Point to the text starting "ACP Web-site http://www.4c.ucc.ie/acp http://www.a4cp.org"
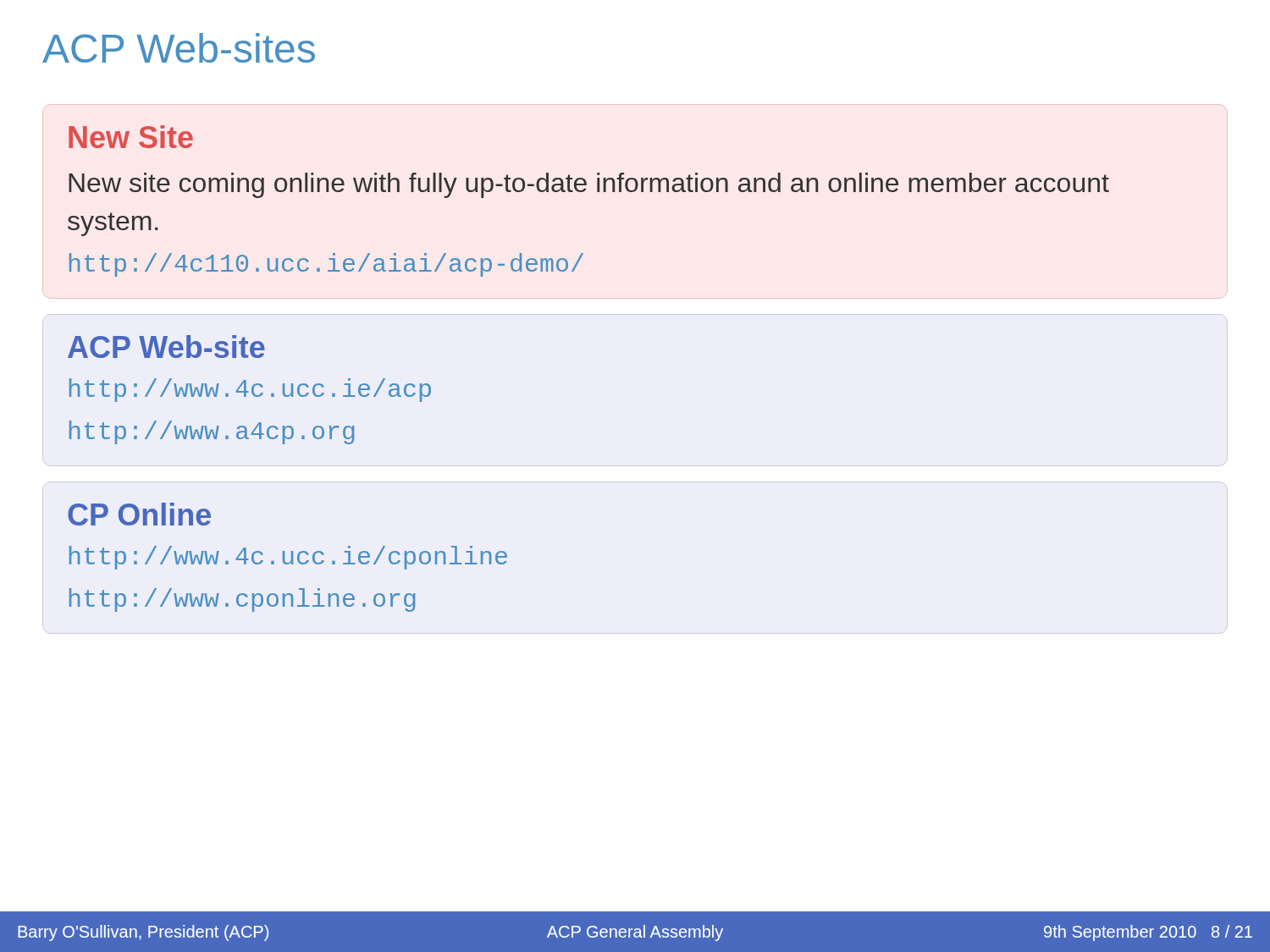 (x=166, y=347)
